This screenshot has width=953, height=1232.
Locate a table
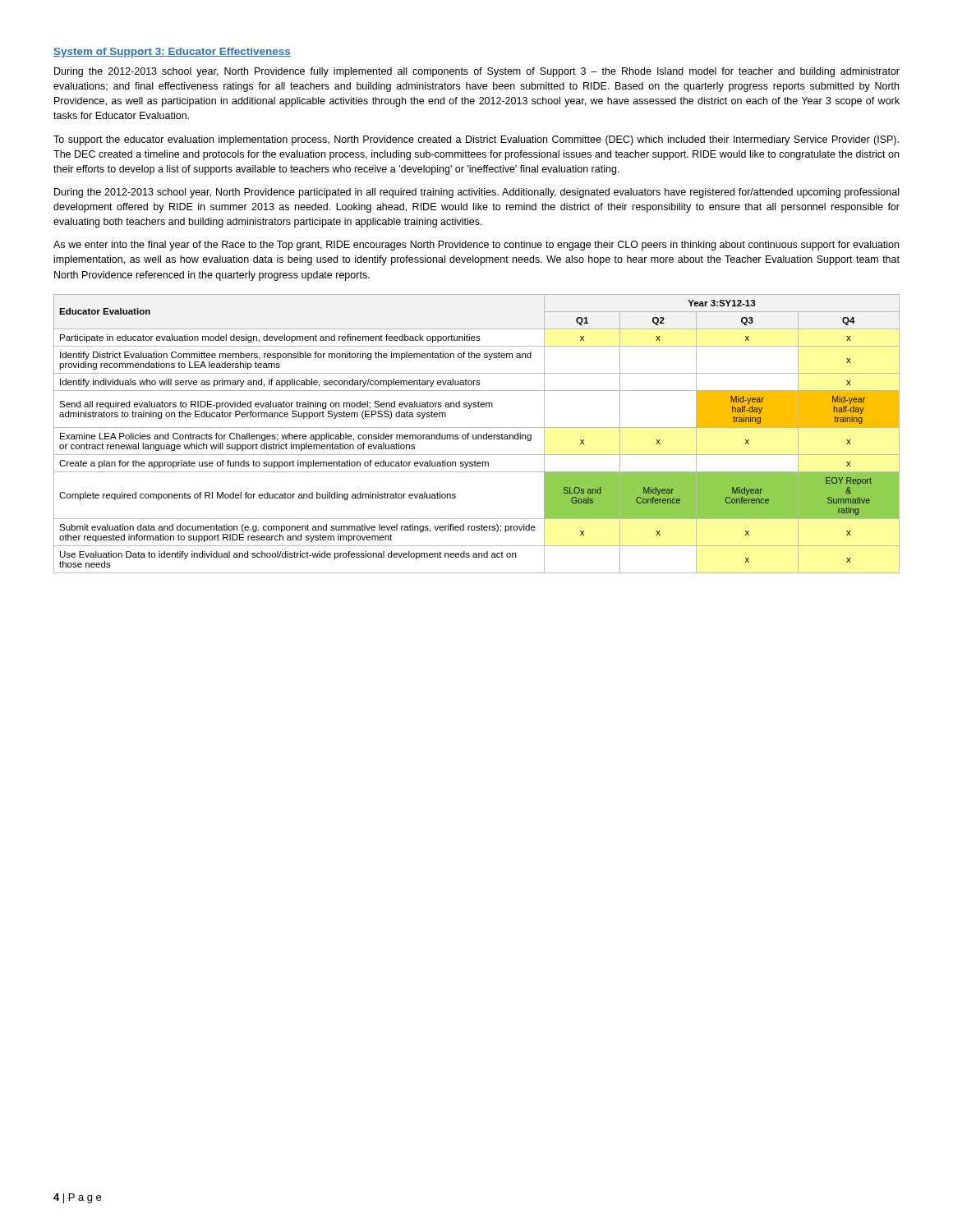(x=476, y=433)
